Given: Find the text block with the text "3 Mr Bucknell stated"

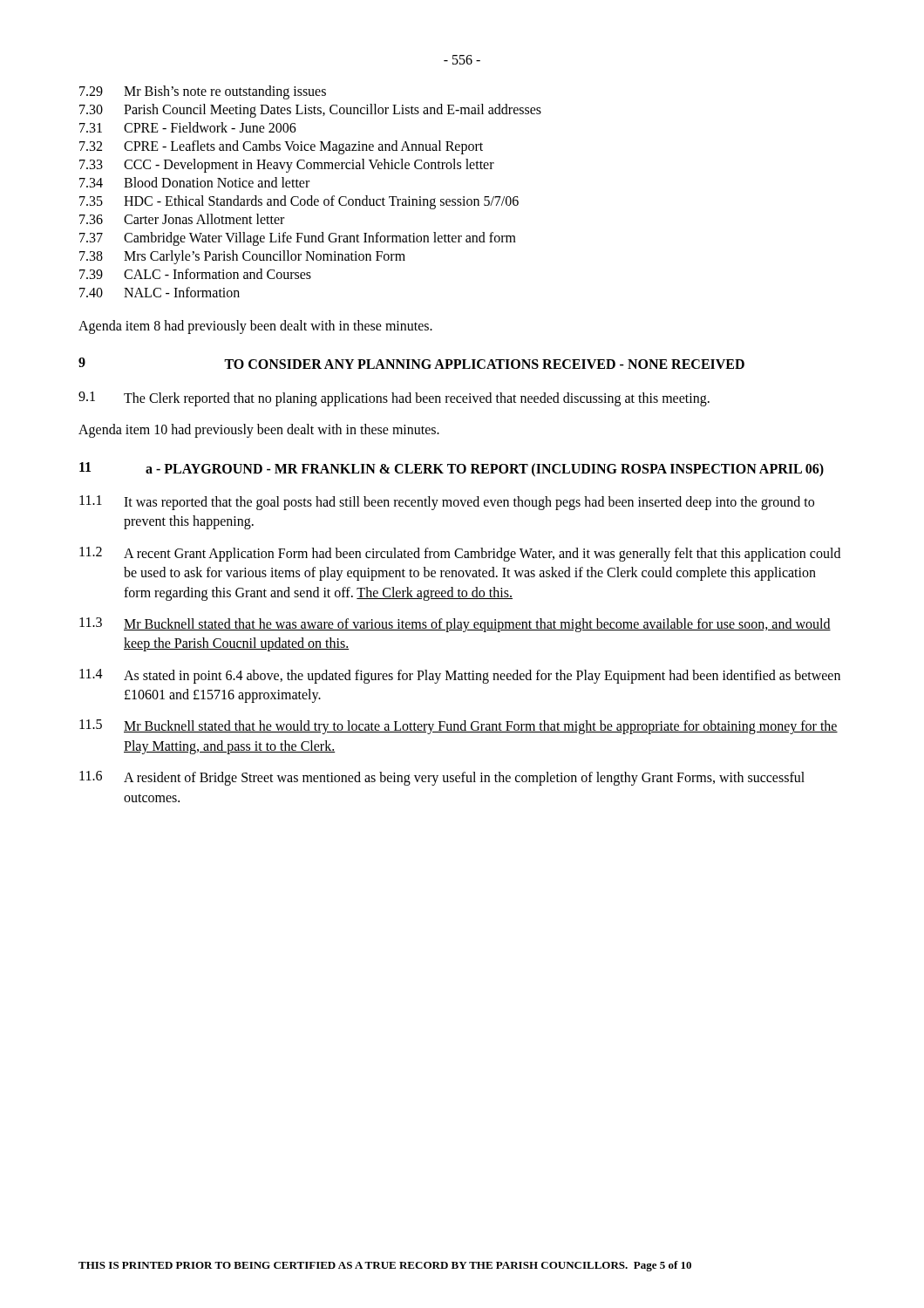Looking at the screenshot, I should (462, 634).
